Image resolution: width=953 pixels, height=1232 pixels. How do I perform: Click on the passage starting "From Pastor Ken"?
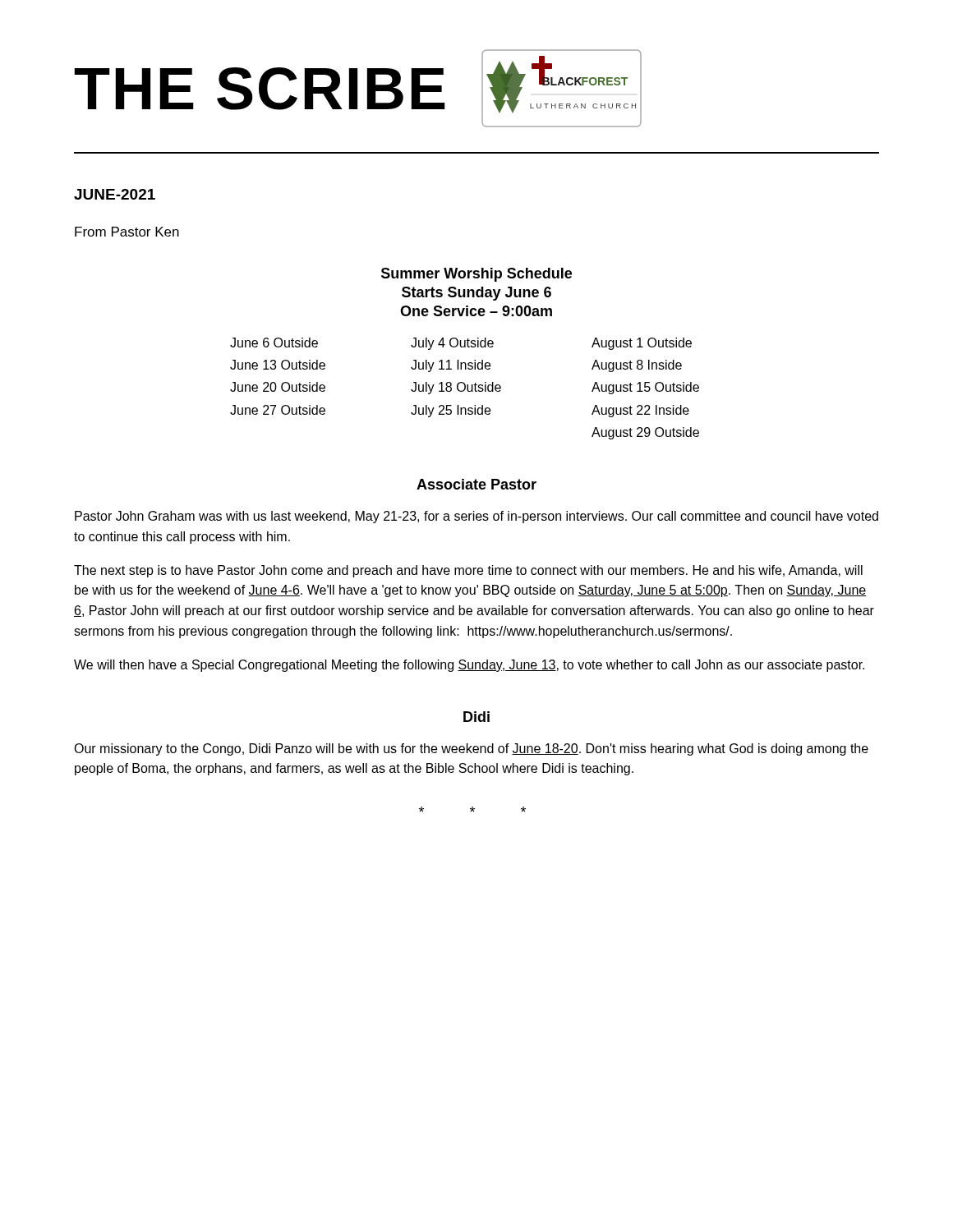pyautogui.click(x=127, y=232)
